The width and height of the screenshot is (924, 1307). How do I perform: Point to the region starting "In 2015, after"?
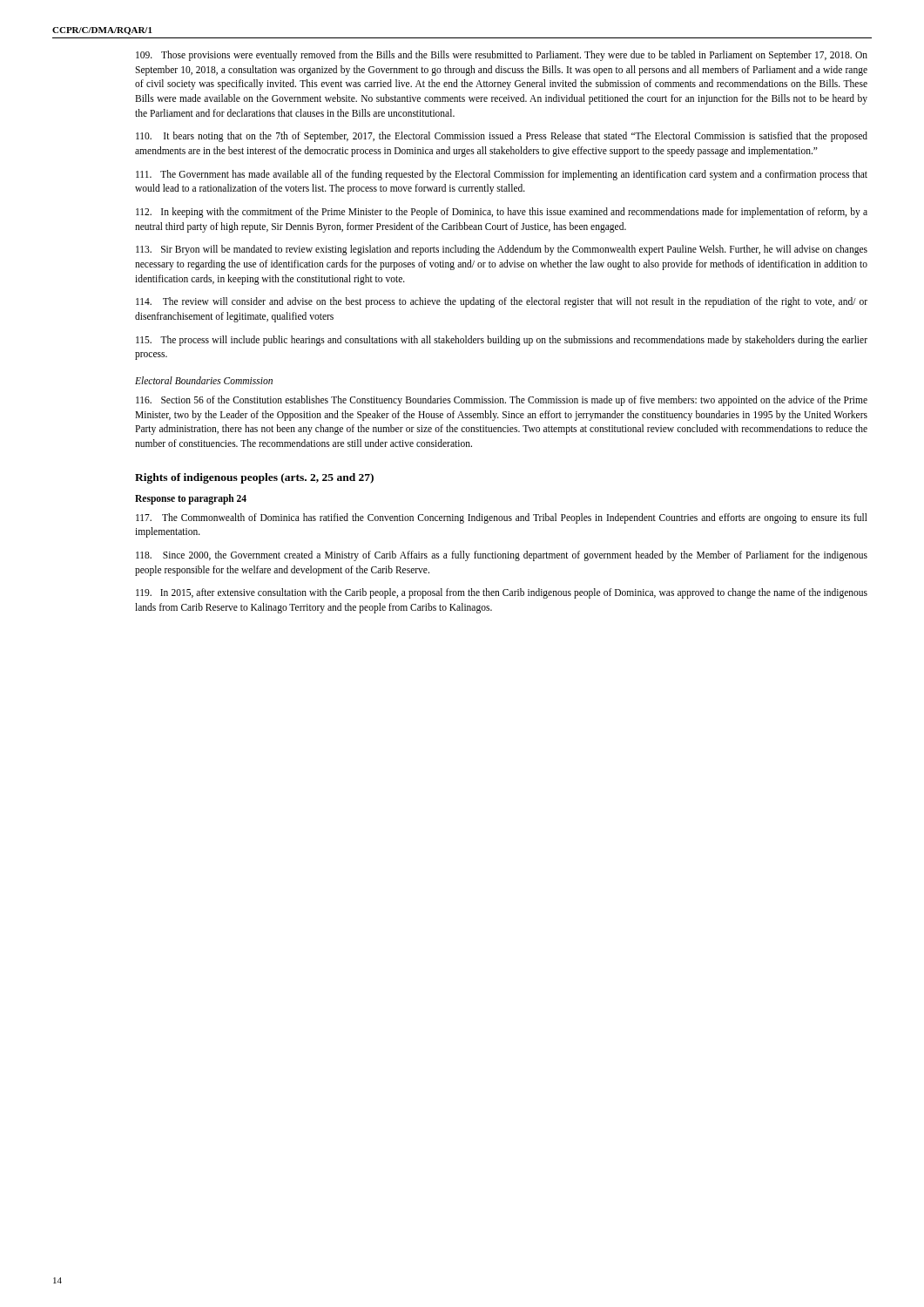[x=501, y=600]
